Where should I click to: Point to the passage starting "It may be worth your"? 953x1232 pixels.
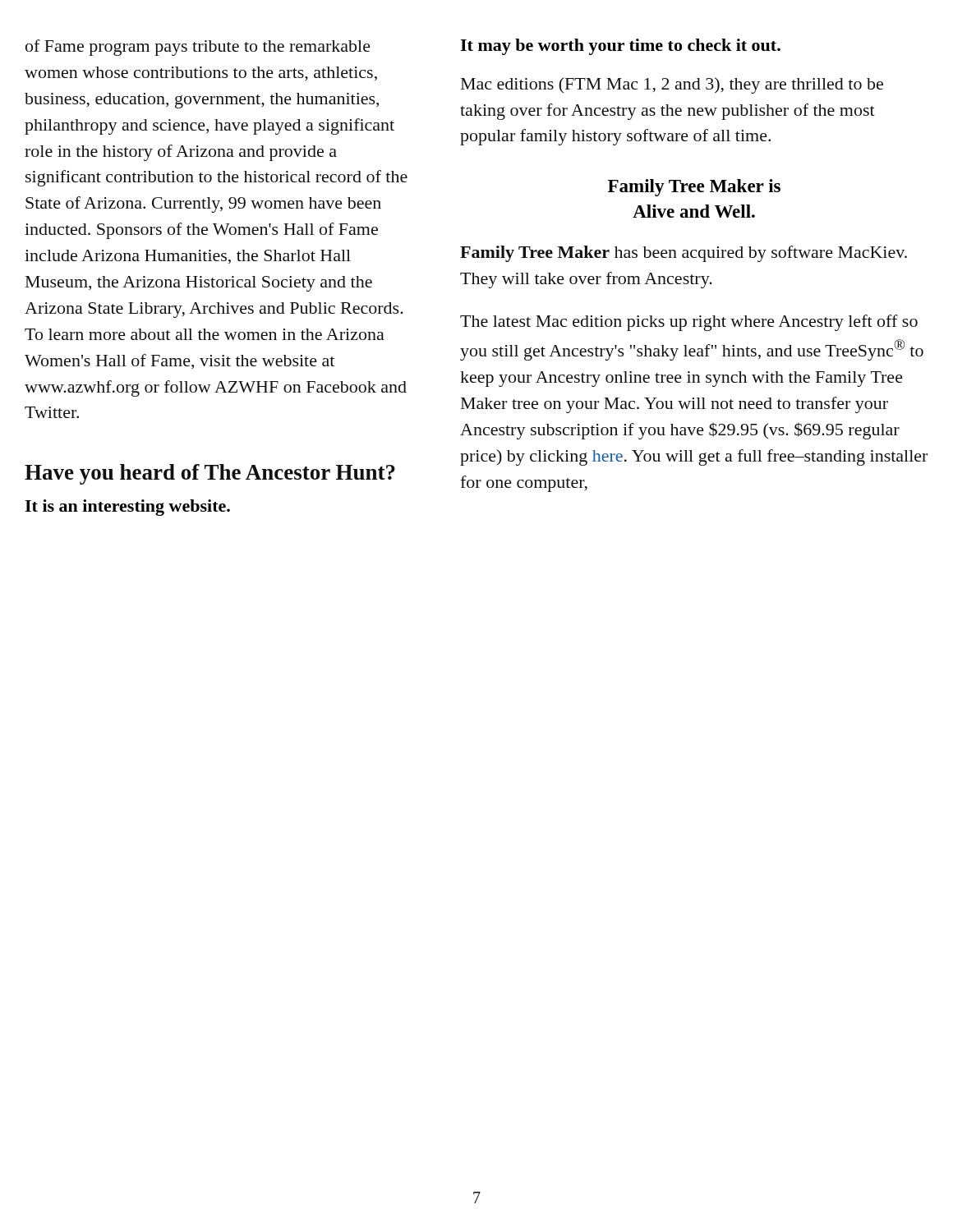pyautogui.click(x=621, y=45)
